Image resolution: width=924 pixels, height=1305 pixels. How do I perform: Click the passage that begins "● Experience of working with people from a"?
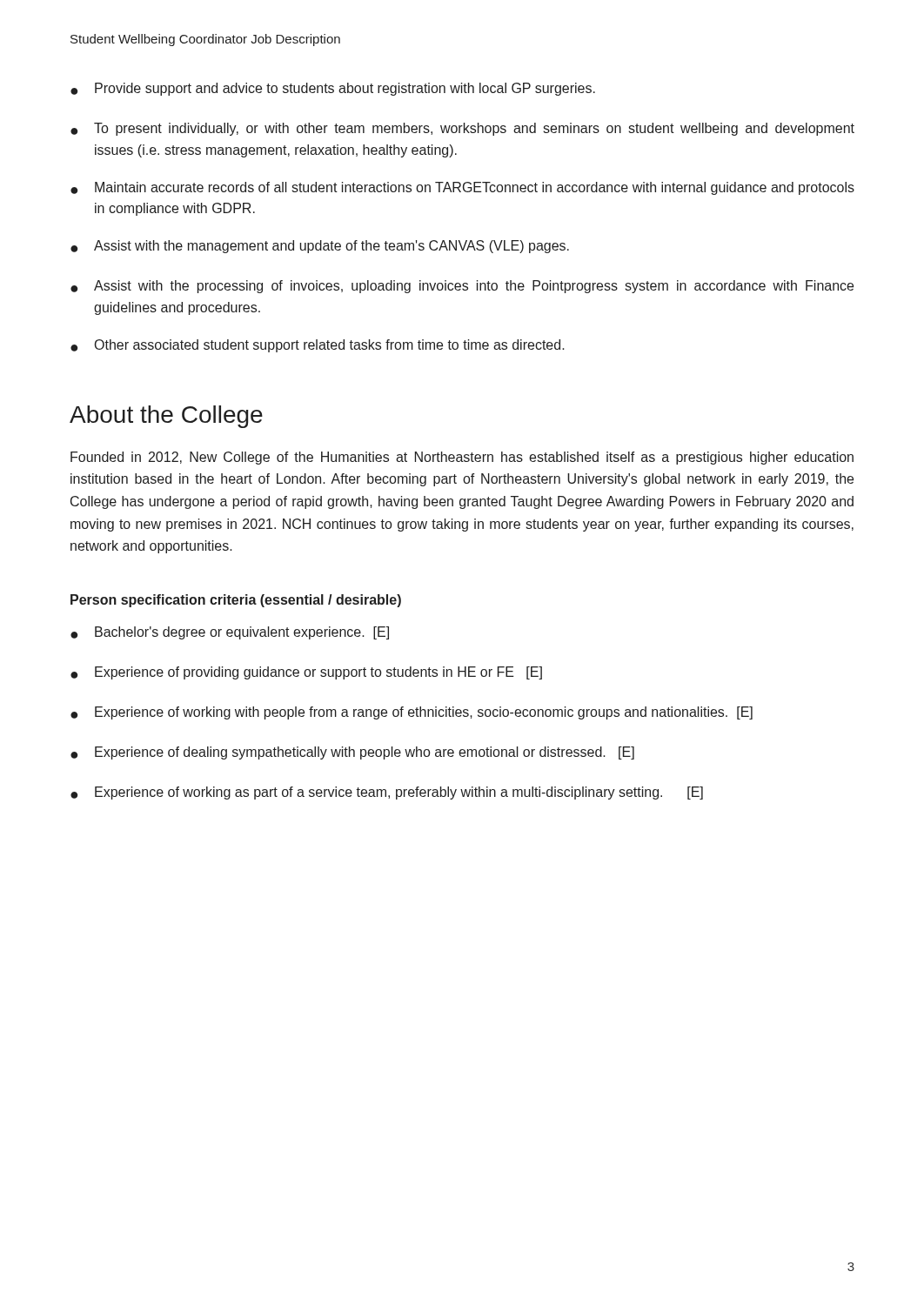coord(462,714)
